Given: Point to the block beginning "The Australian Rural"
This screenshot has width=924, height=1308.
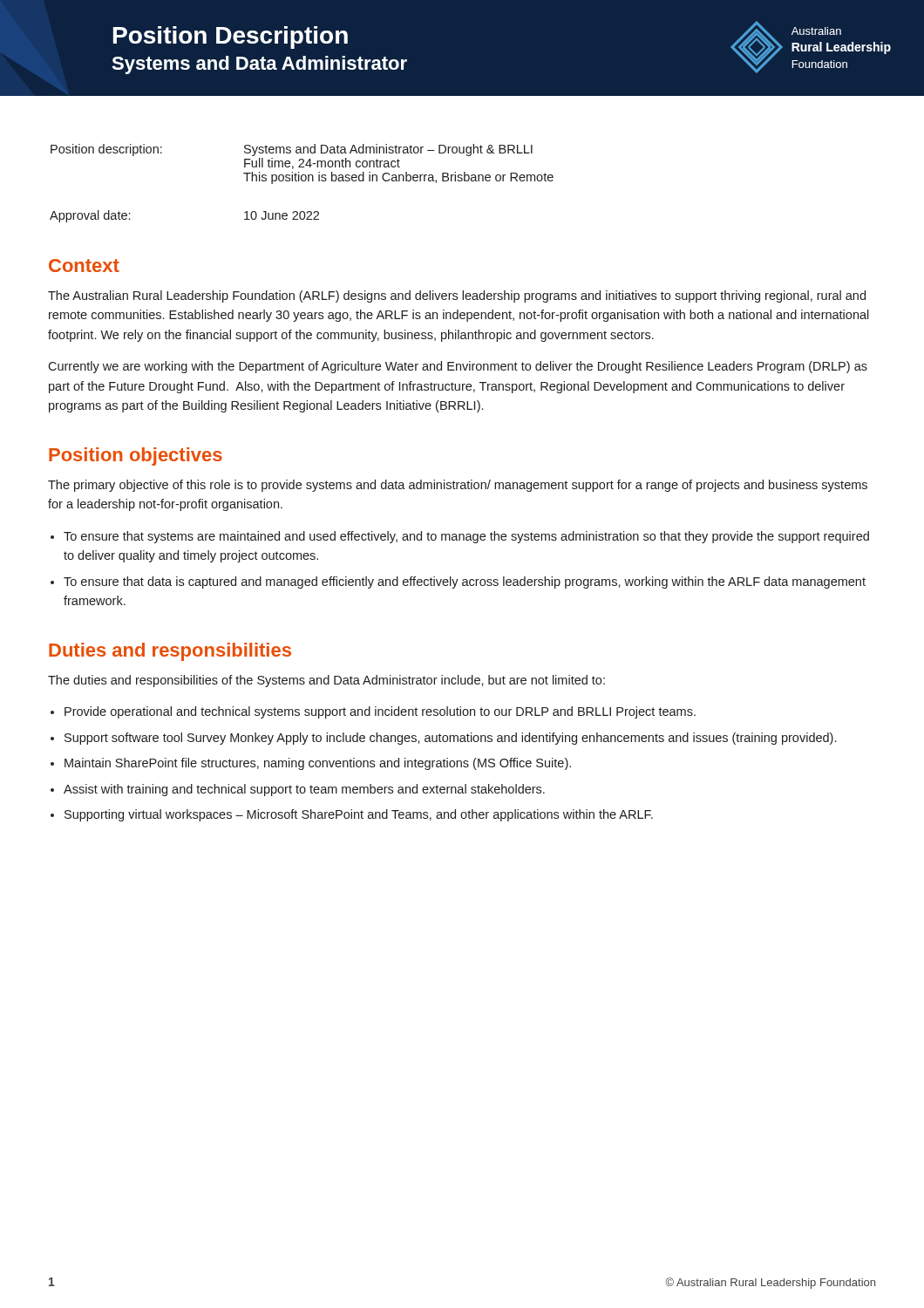Looking at the screenshot, I should [459, 315].
